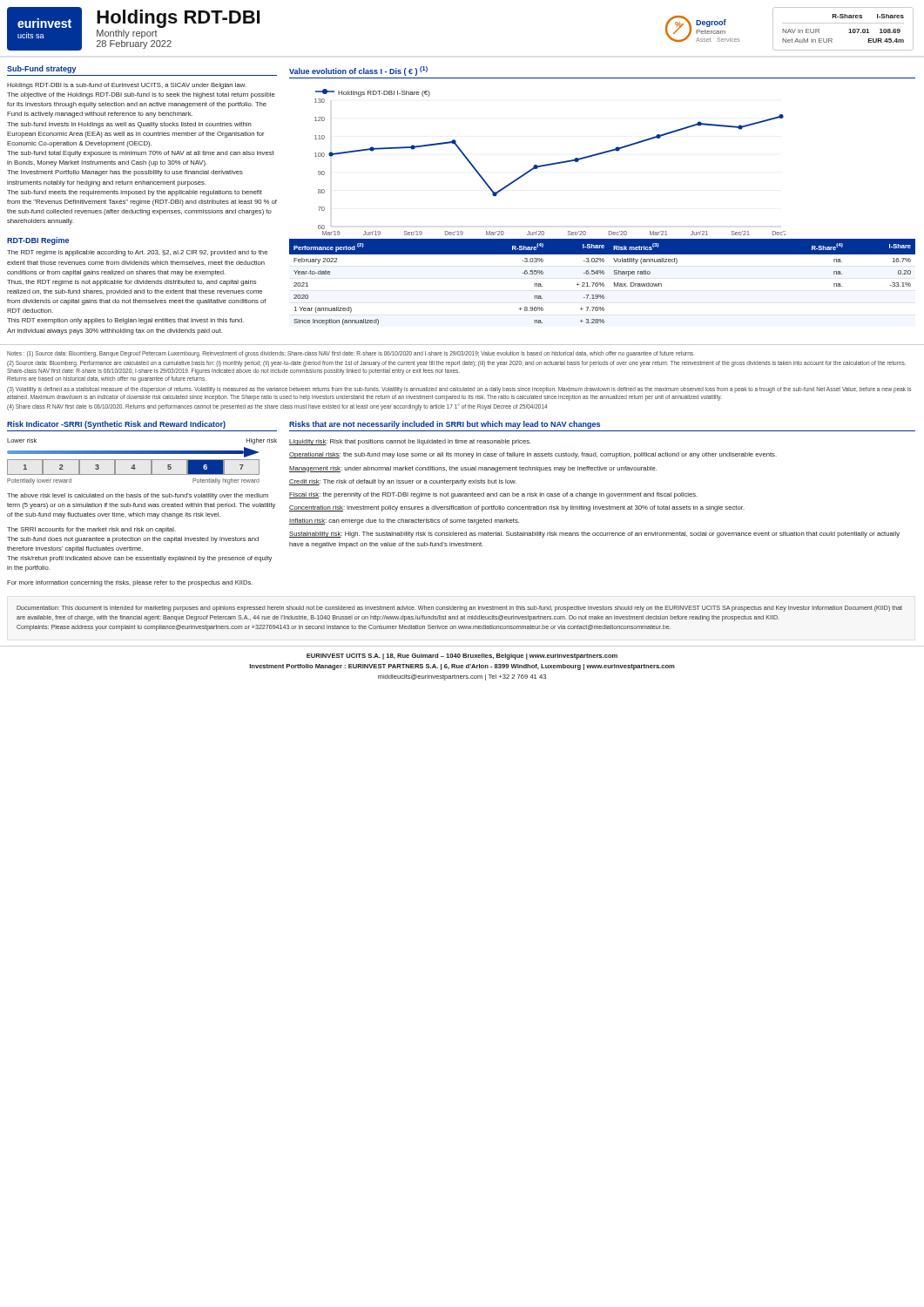Screen dimensions: 1307x924
Task: Find the block starting "Value evolution of class I - Dis ("
Action: [x=358, y=70]
